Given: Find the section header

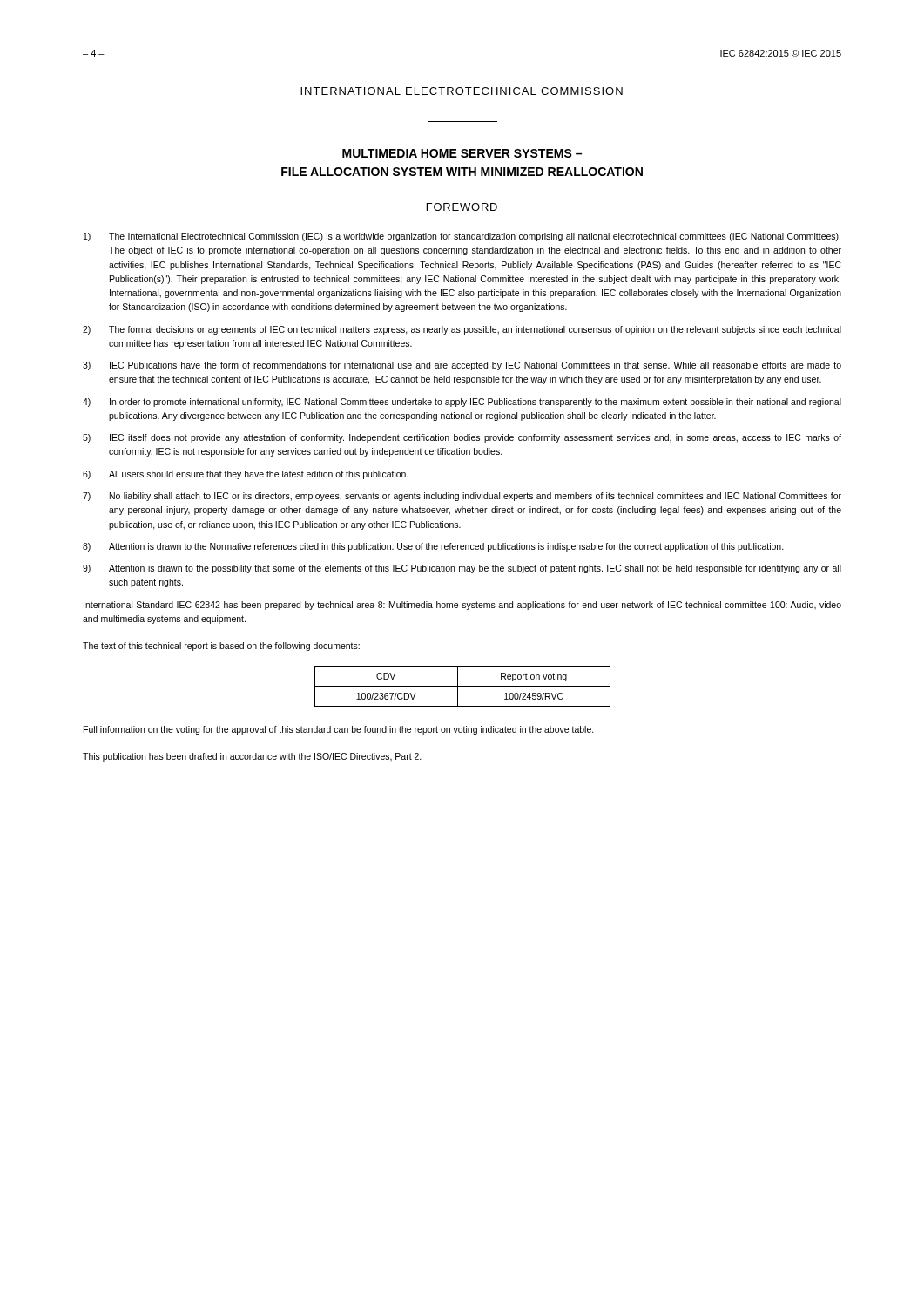Looking at the screenshot, I should [x=462, y=207].
